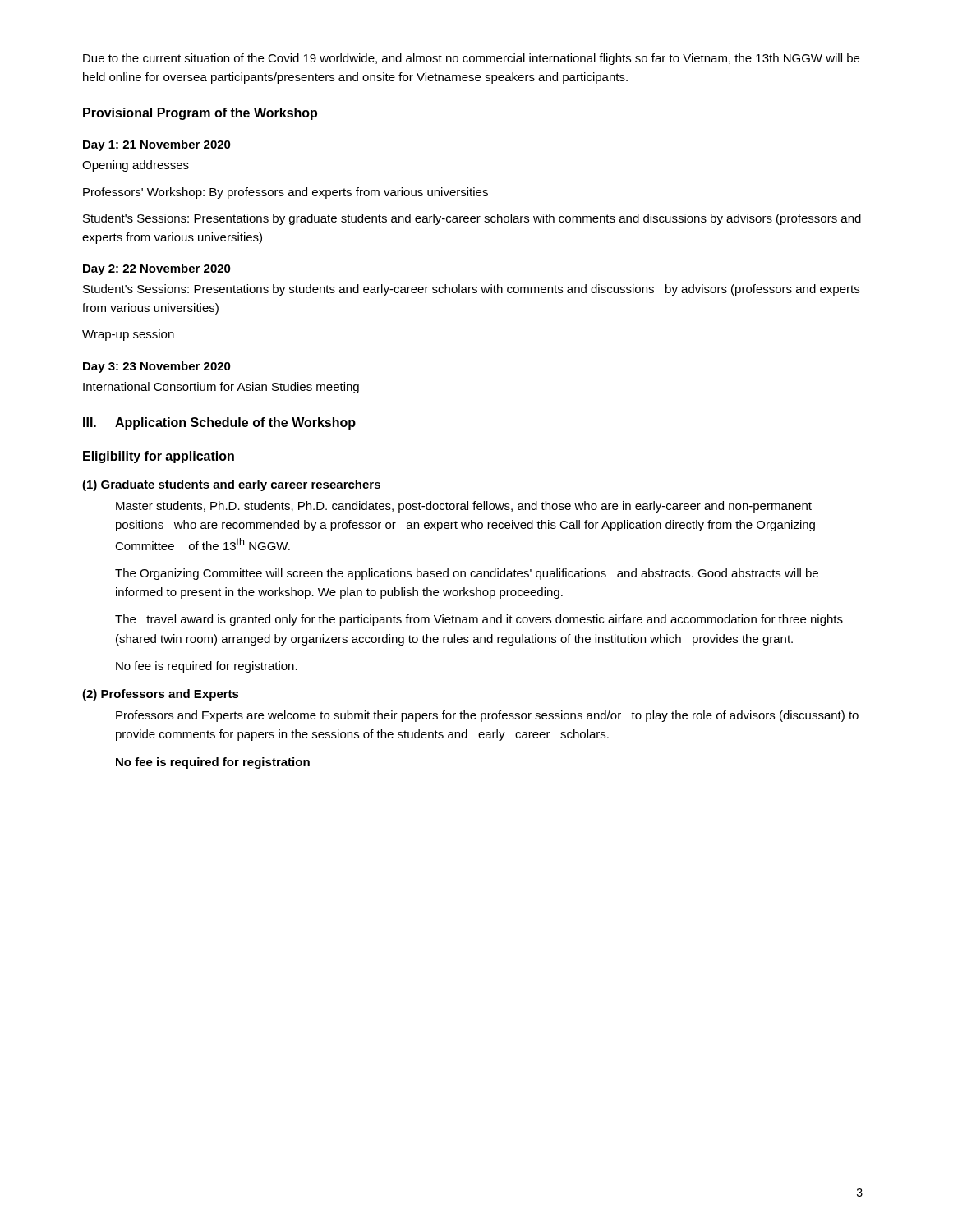This screenshot has width=953, height=1232.
Task: Where is the passage that starts "Professors' Workshop: By professors and"?
Action: coord(285,192)
